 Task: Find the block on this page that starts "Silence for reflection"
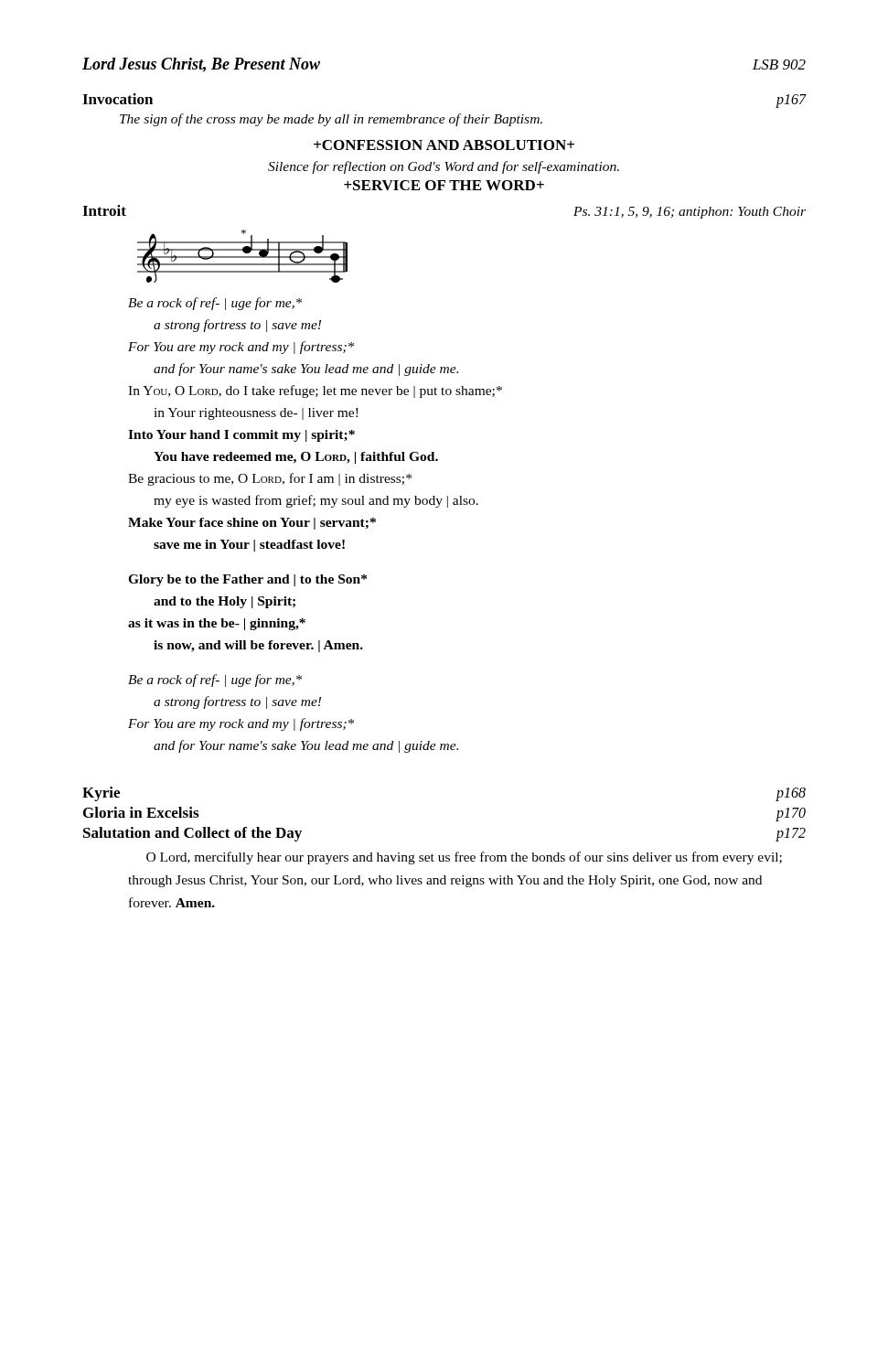pos(444,166)
